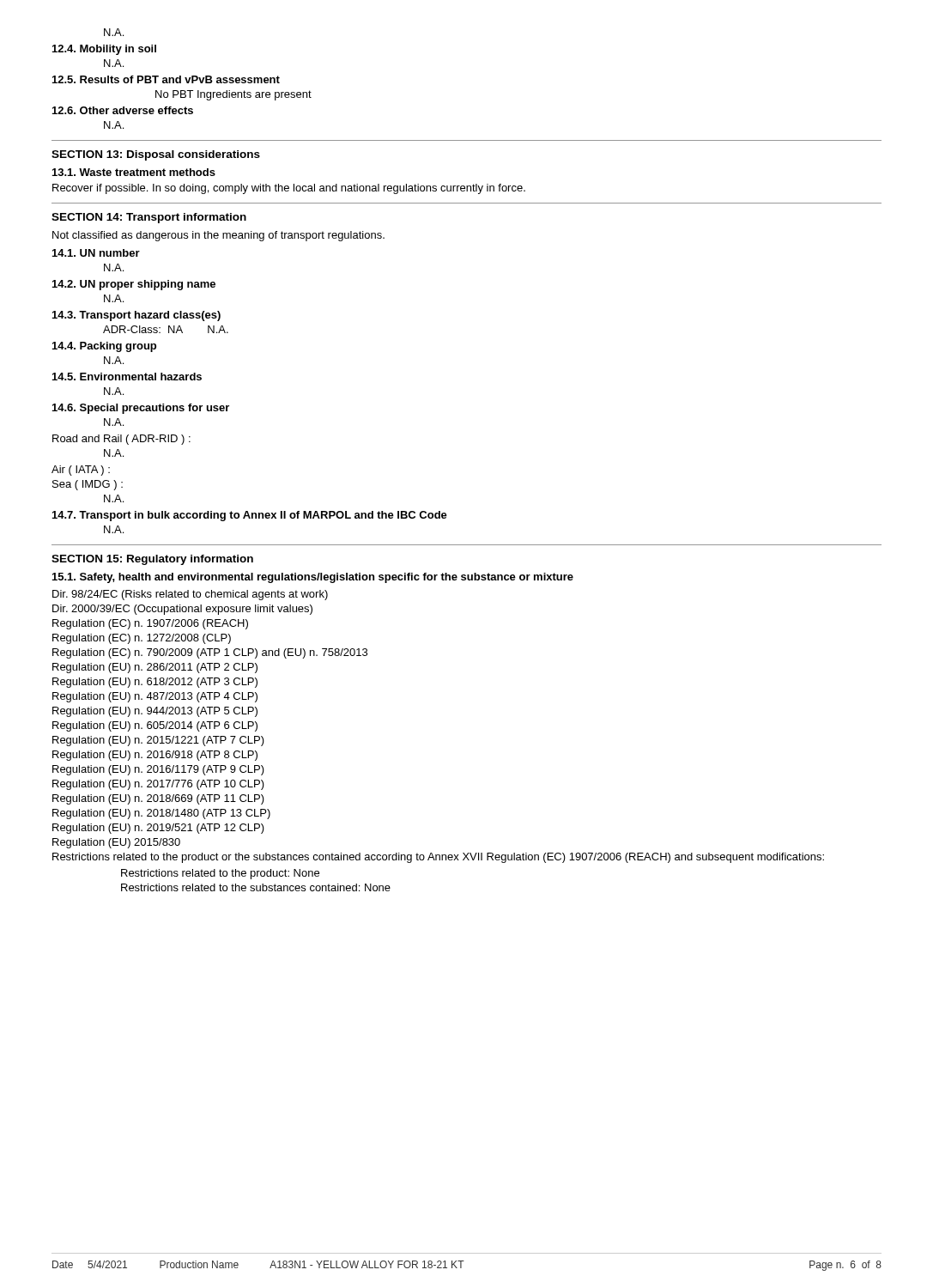This screenshot has height=1288, width=933.
Task: Point to "Regulation (EU) n. 2017/776 (ATP 10 CLP)"
Action: pos(158,783)
